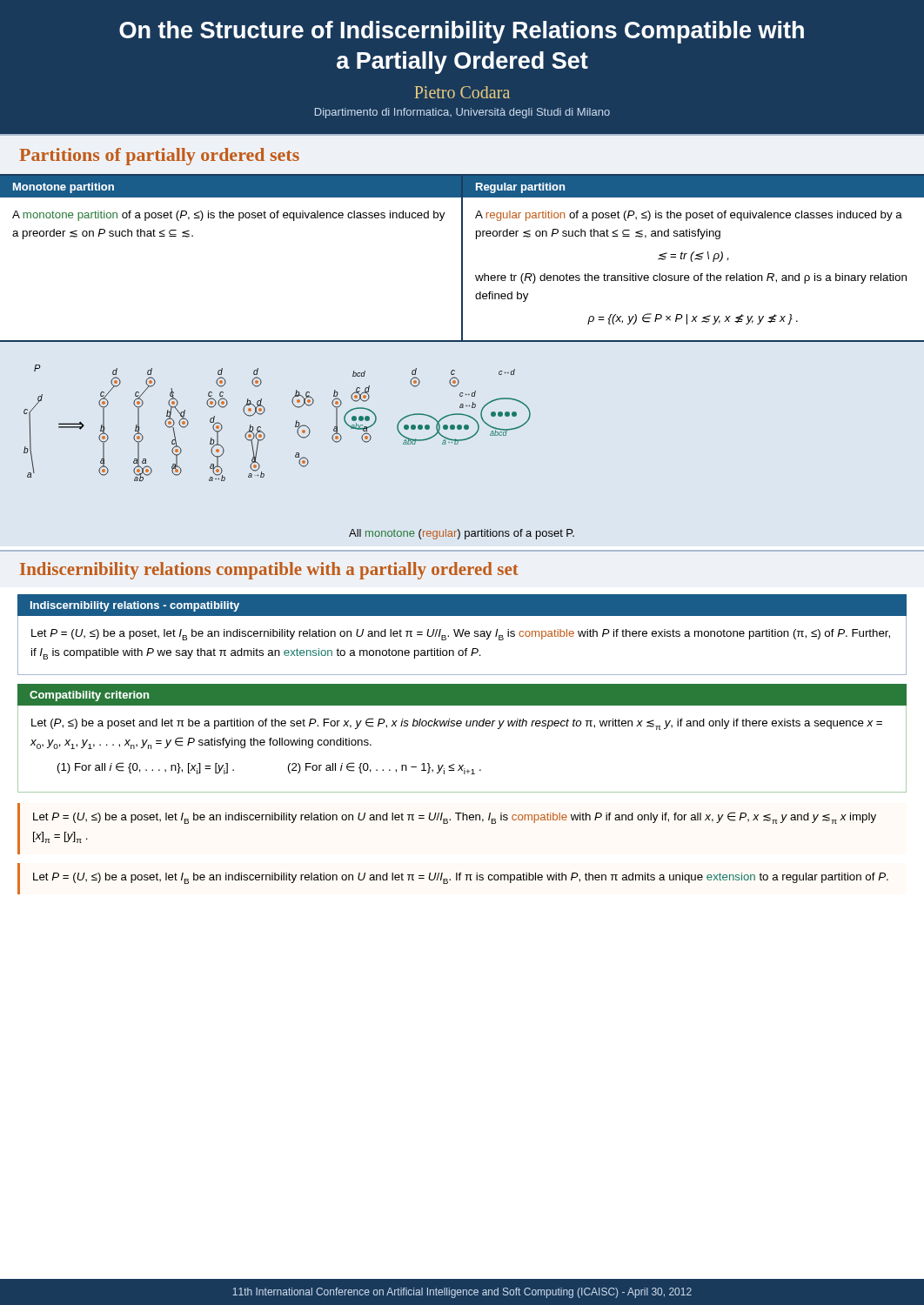Locate the caption that opens with "All monotone (regular)"
Viewport: 924px width, 1305px height.
tap(462, 533)
